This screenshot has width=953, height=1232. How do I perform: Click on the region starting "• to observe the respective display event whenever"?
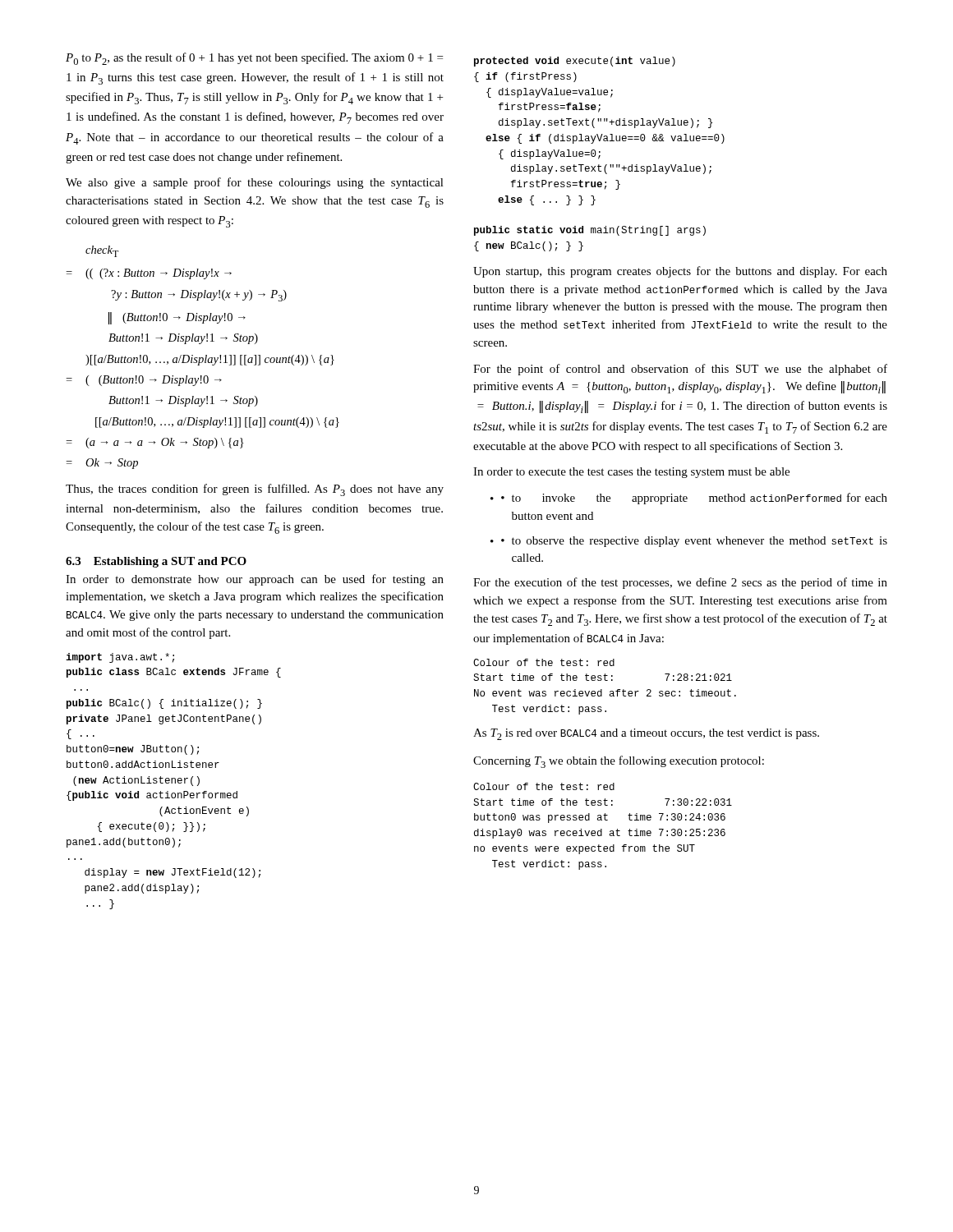(694, 550)
